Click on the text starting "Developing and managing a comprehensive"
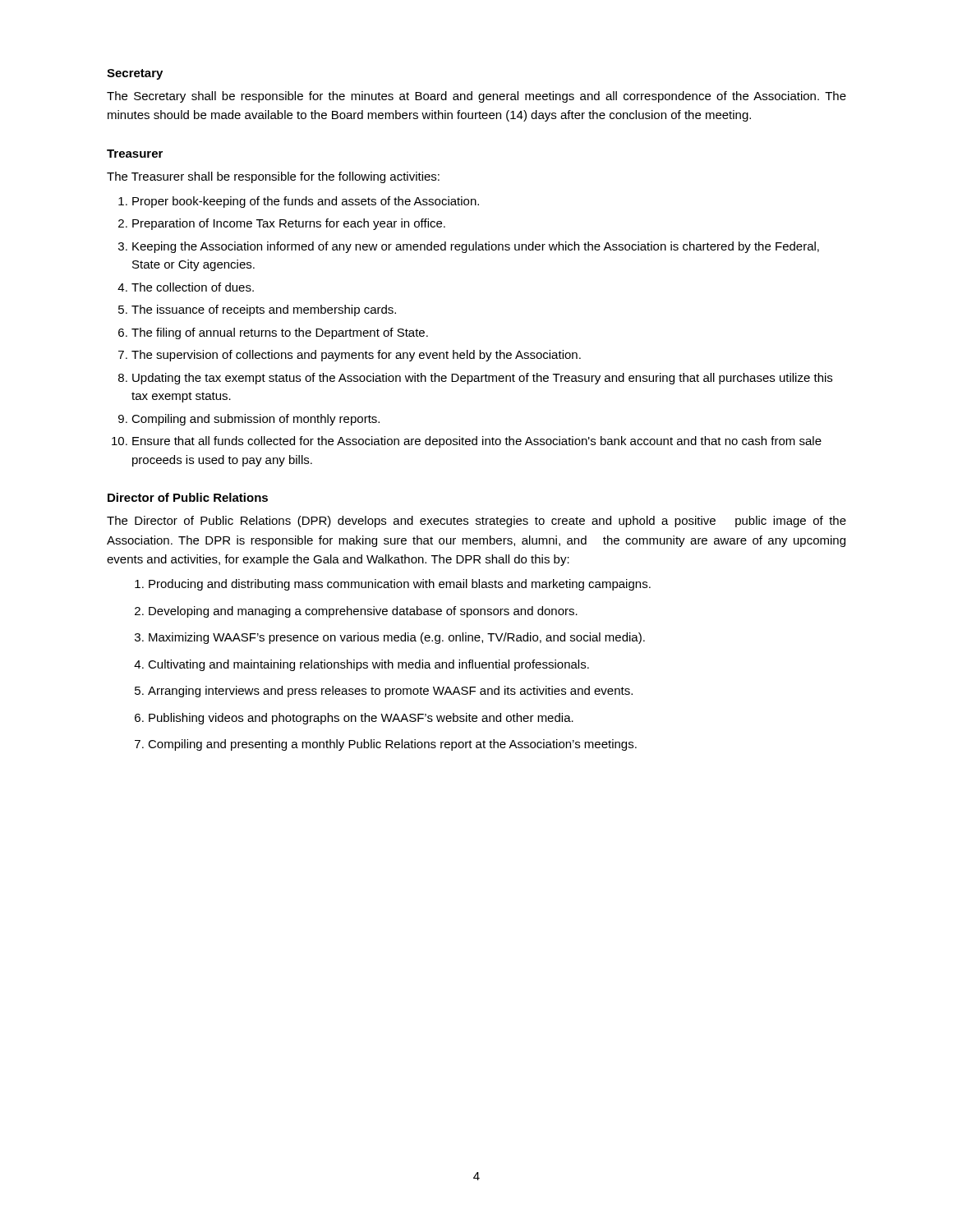Image resolution: width=953 pixels, height=1232 pixels. 363,610
